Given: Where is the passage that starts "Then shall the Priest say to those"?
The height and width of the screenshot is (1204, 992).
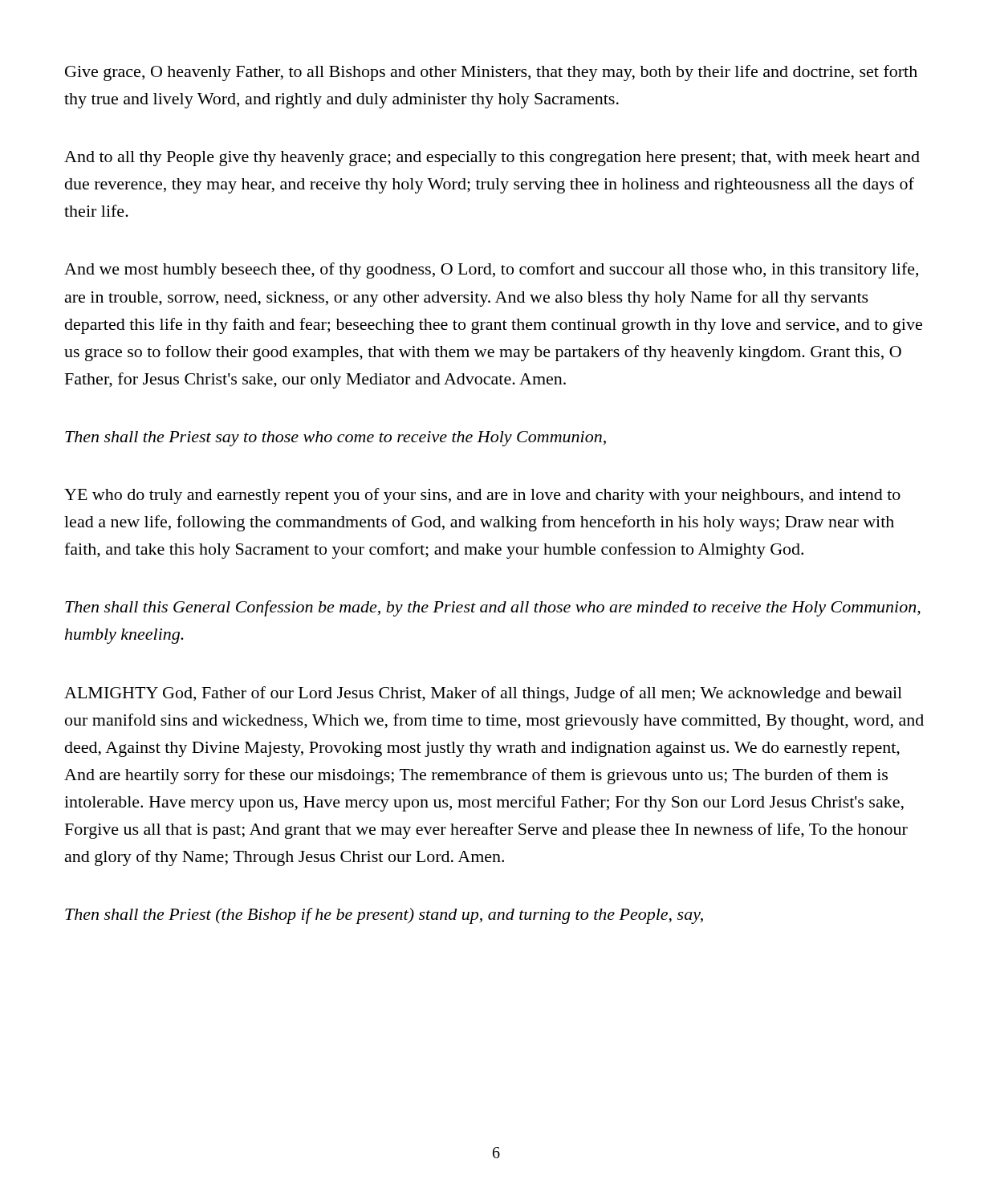Looking at the screenshot, I should pos(336,436).
